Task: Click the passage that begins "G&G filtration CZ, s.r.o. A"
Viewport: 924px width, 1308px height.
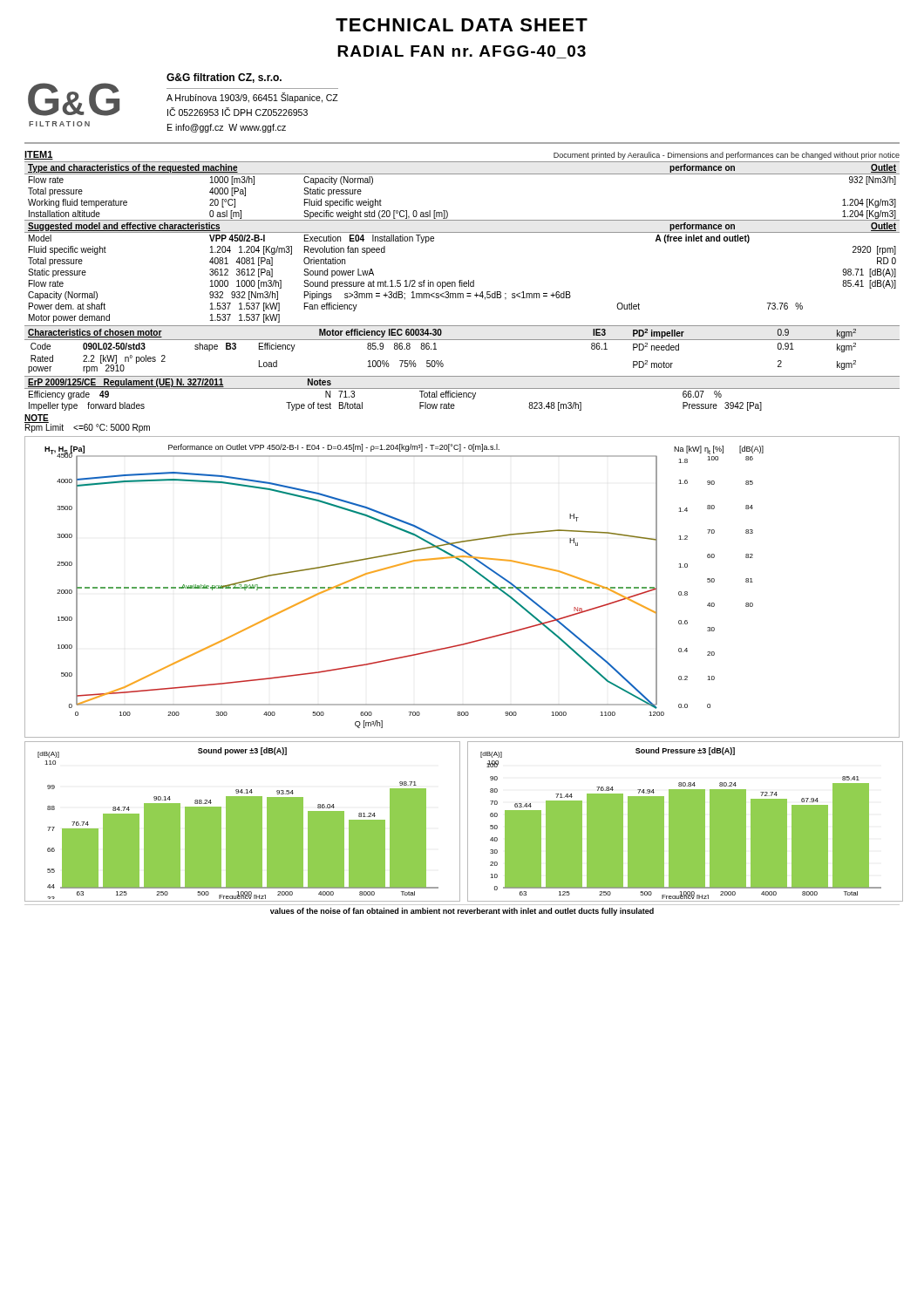Action: click(x=252, y=102)
